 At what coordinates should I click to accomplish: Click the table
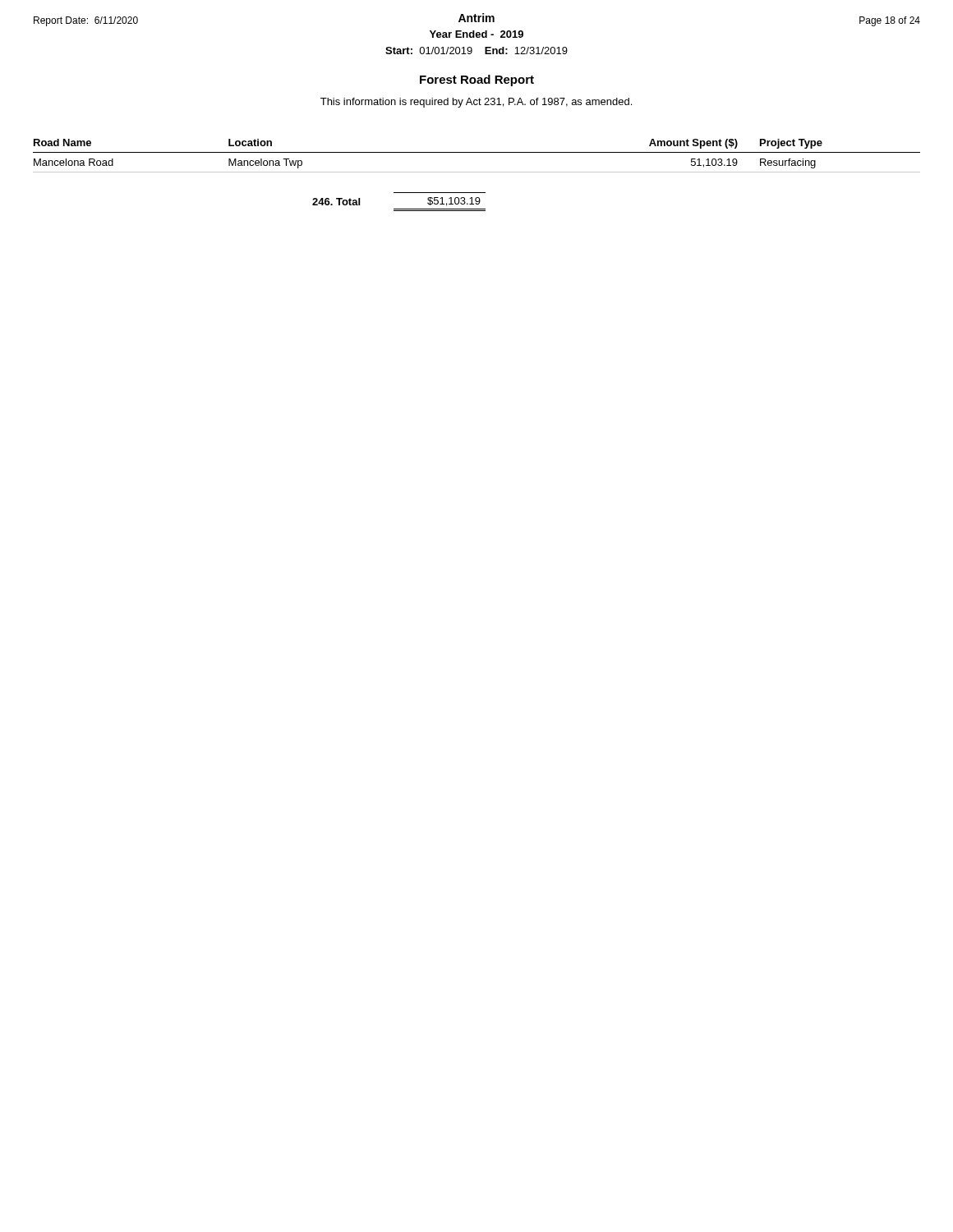tap(476, 153)
